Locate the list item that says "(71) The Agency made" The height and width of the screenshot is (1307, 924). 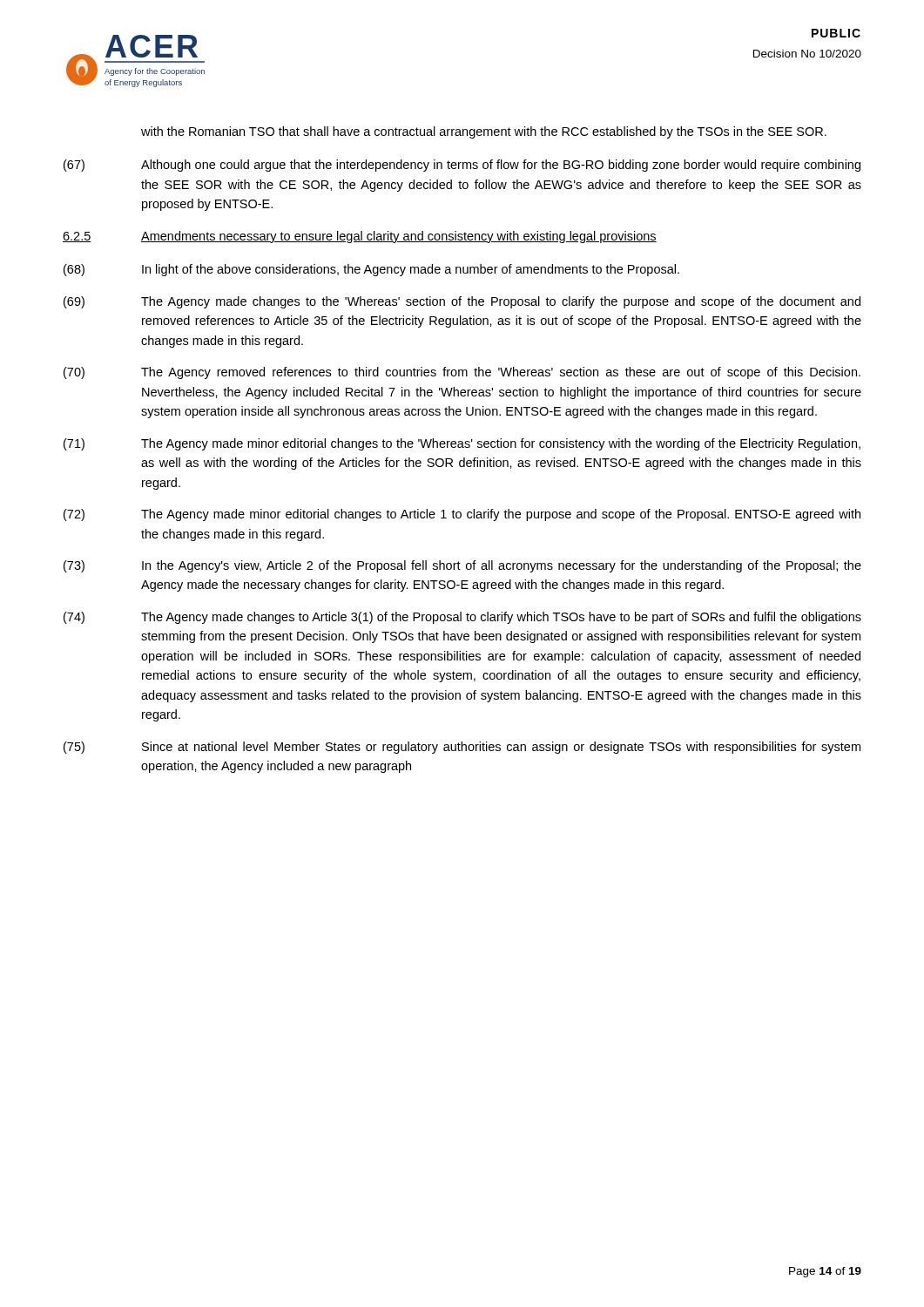coord(462,463)
